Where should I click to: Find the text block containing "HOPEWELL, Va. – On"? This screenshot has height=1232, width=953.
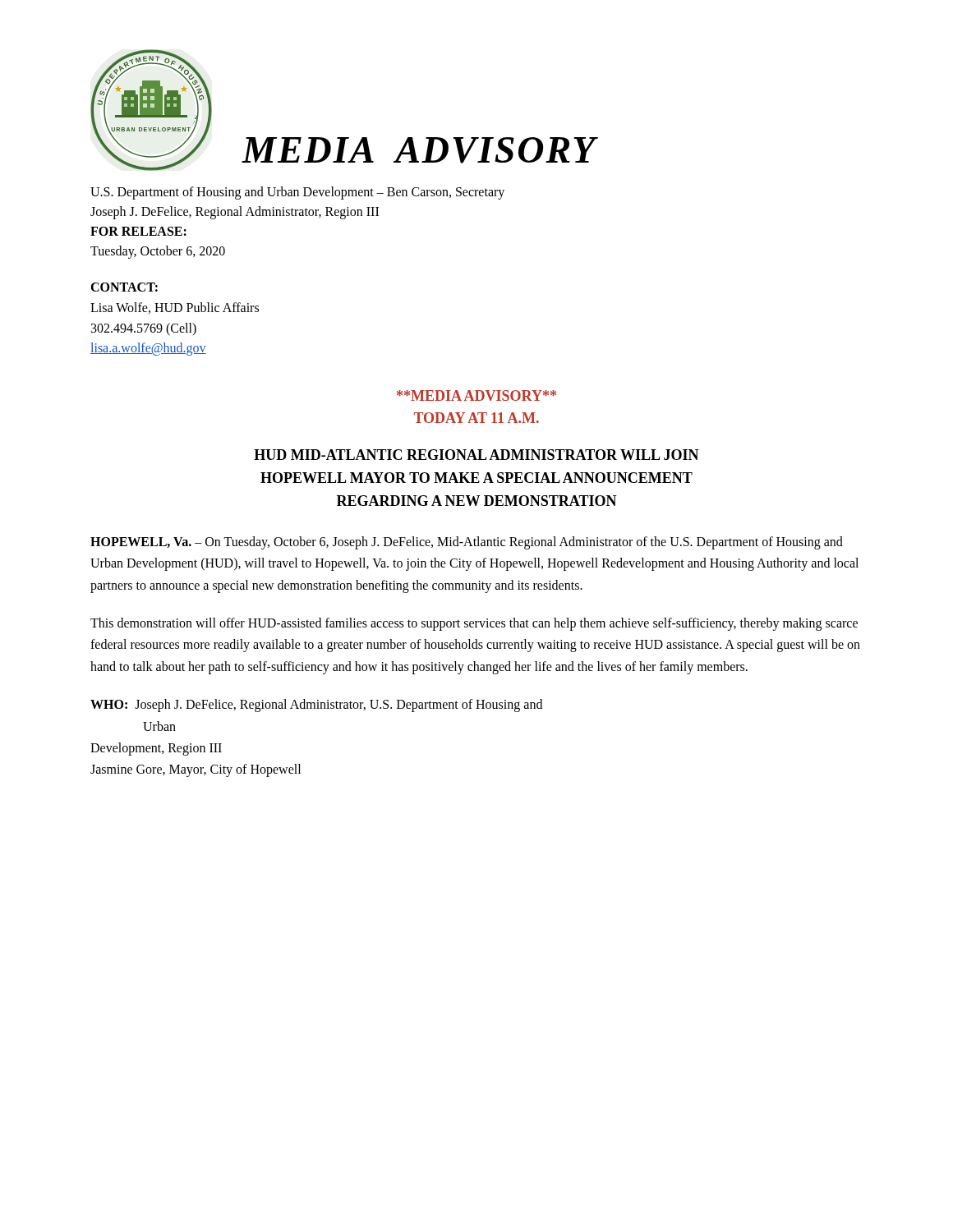coord(475,563)
